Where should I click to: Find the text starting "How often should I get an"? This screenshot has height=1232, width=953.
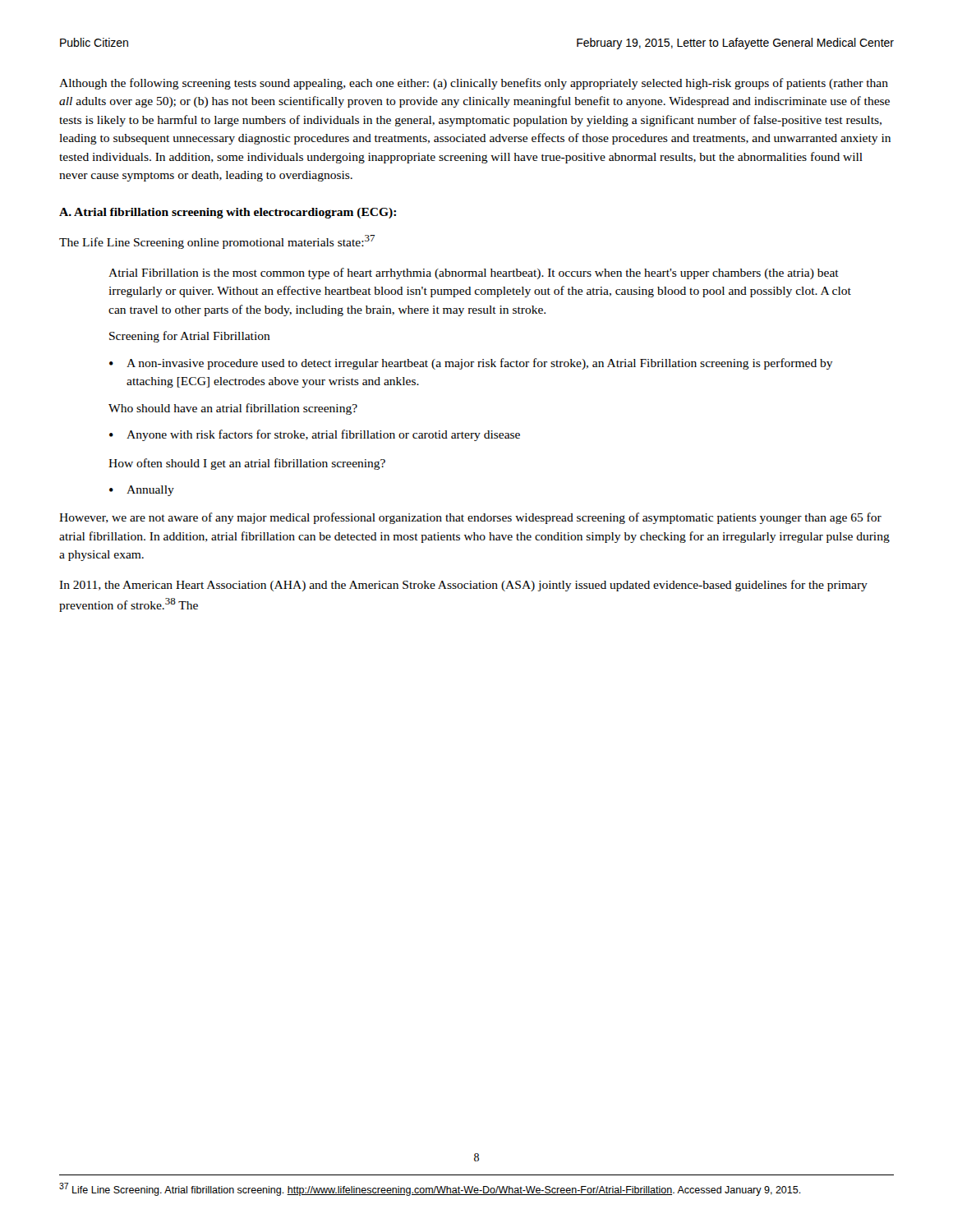click(247, 462)
